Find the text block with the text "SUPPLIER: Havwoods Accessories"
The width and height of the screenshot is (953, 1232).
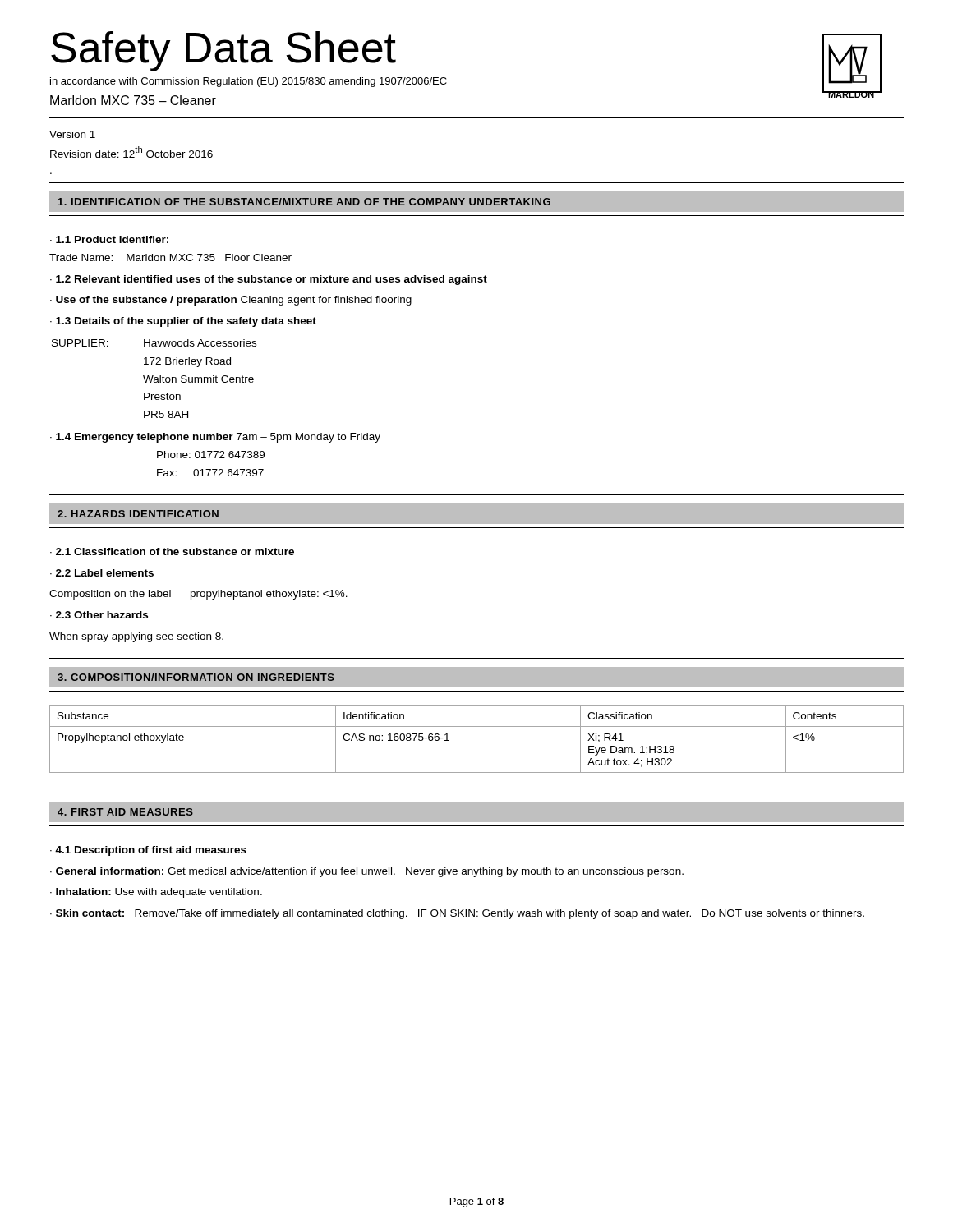click(x=154, y=379)
